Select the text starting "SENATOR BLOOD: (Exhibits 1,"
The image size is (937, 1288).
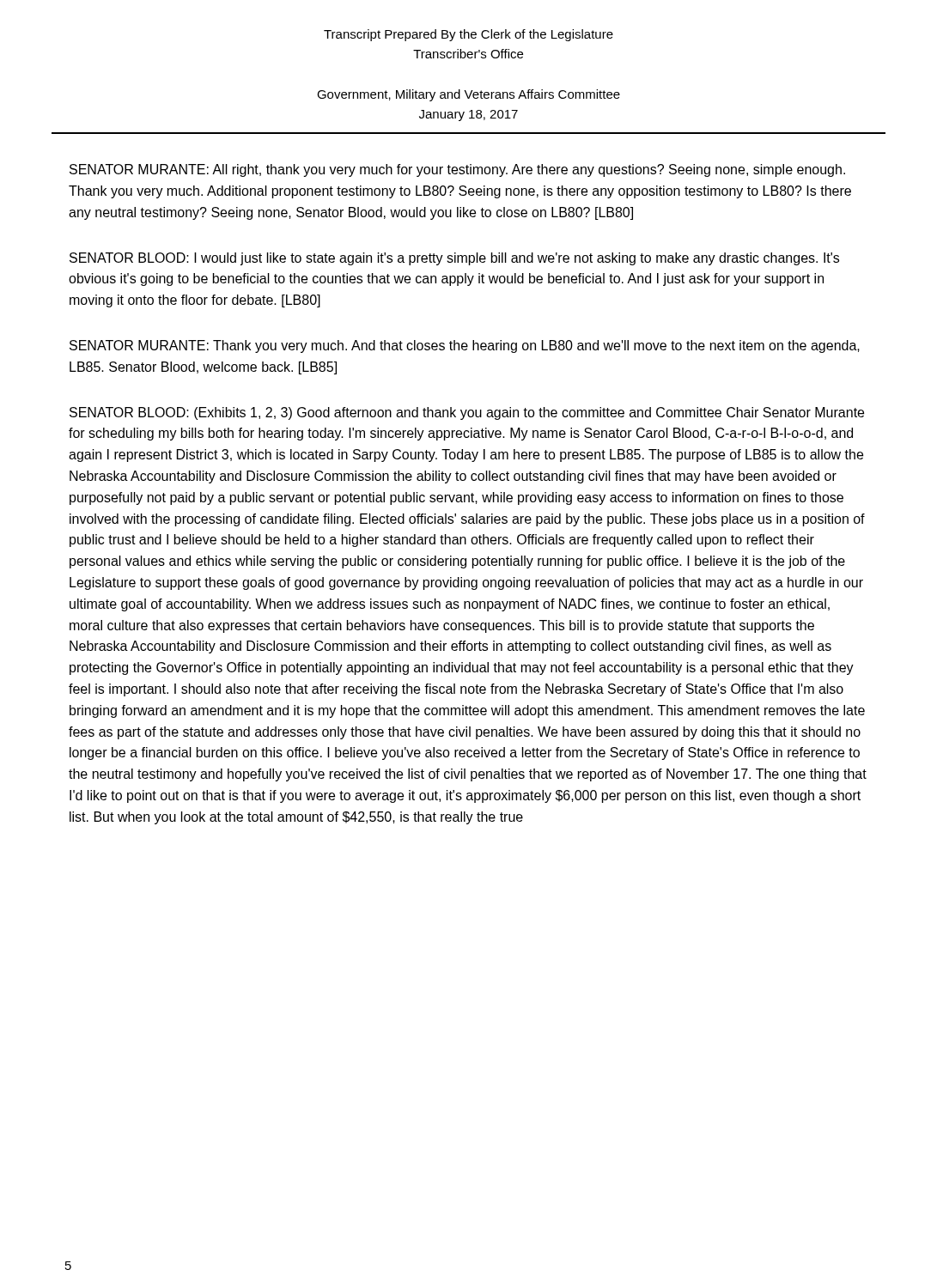tap(467, 615)
